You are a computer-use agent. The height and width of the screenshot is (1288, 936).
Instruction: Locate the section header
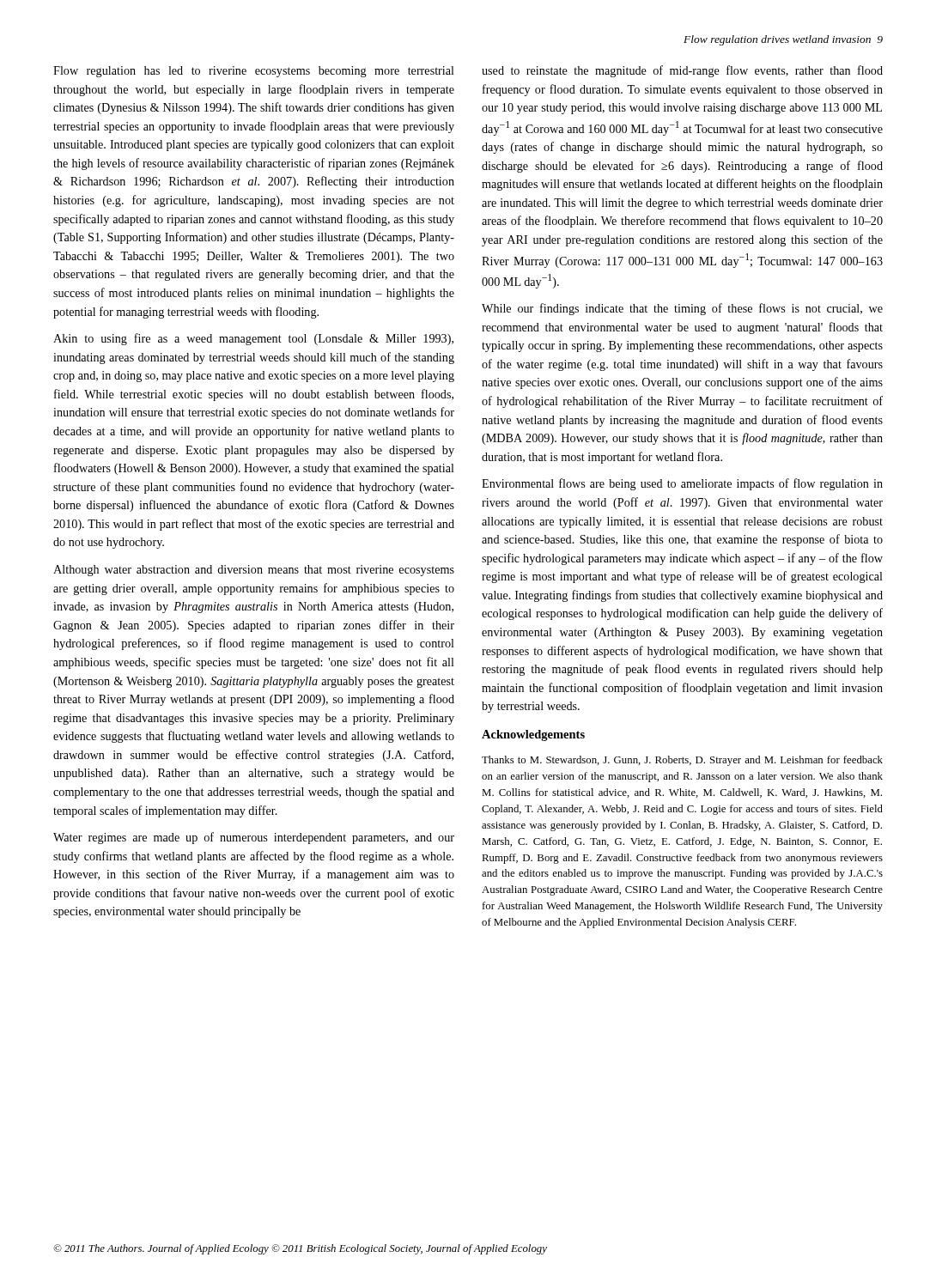pos(682,734)
